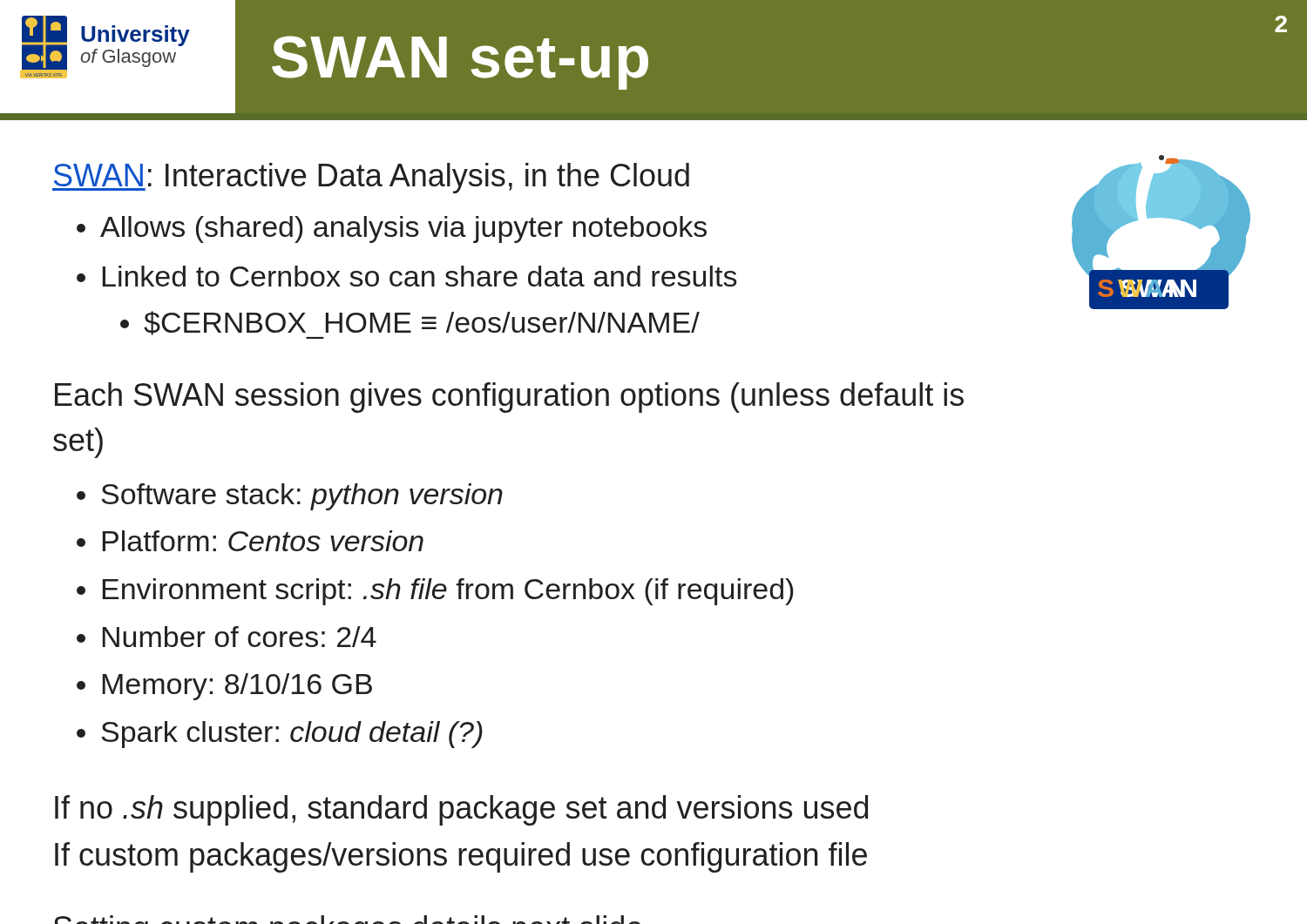Click on the list item containing "Memory: 8/10/16 GB"
This screenshot has height=924, width=1307.
point(237,684)
